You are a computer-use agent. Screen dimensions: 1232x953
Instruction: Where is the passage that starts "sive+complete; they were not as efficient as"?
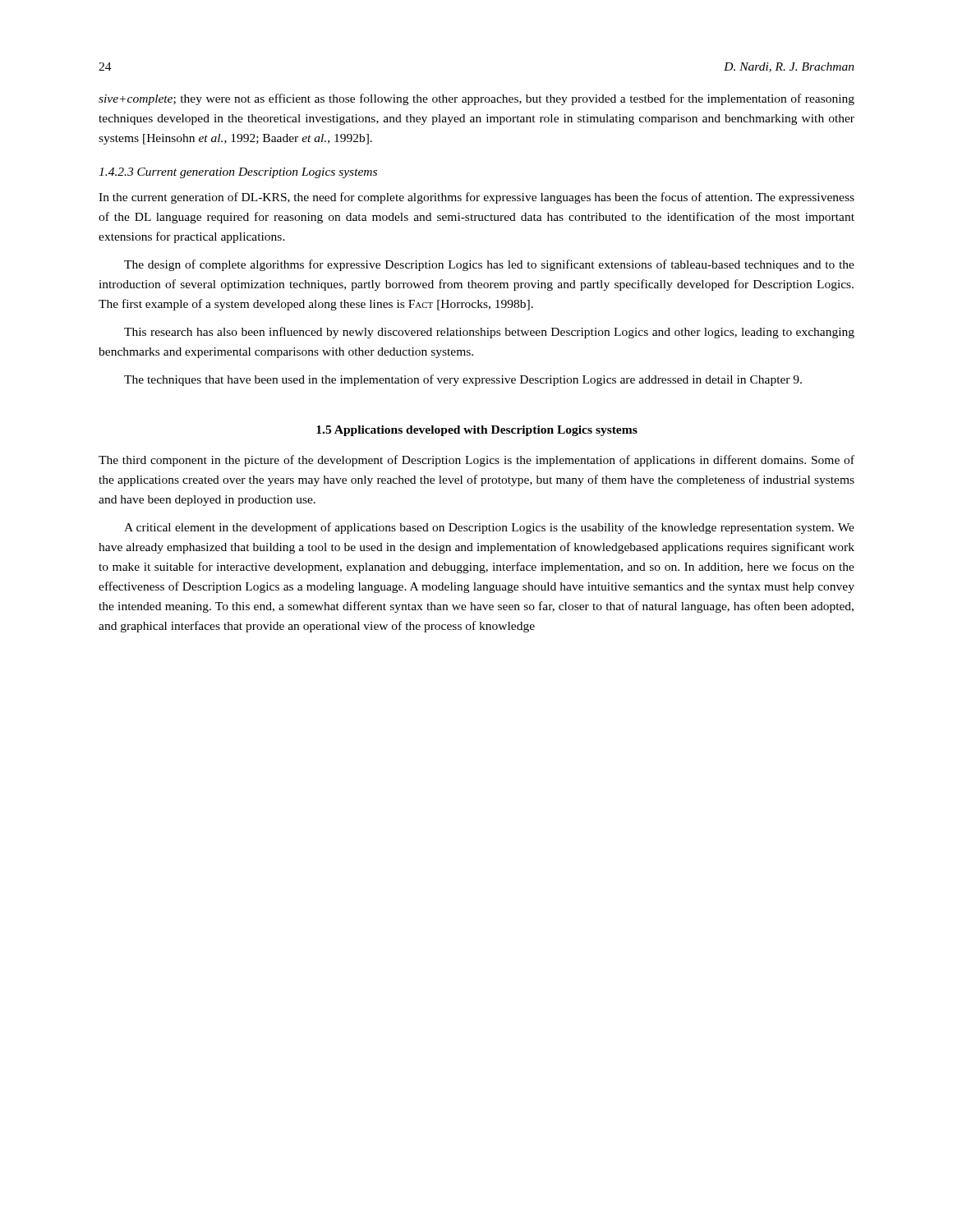tap(476, 118)
